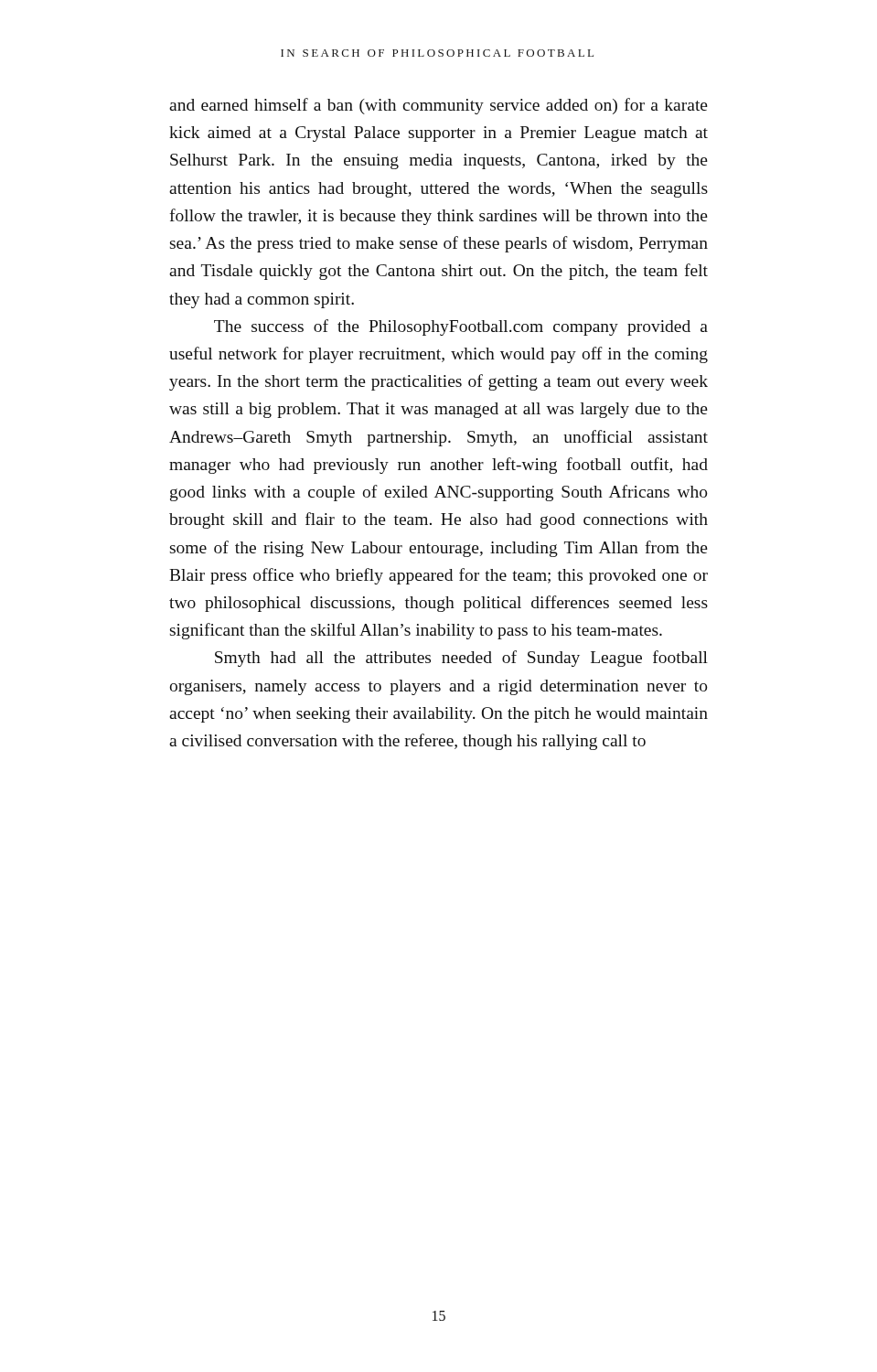Select the text block containing "The success of the PhilosophyFootball.com company provided"
The height and width of the screenshot is (1372, 877).
[x=438, y=478]
